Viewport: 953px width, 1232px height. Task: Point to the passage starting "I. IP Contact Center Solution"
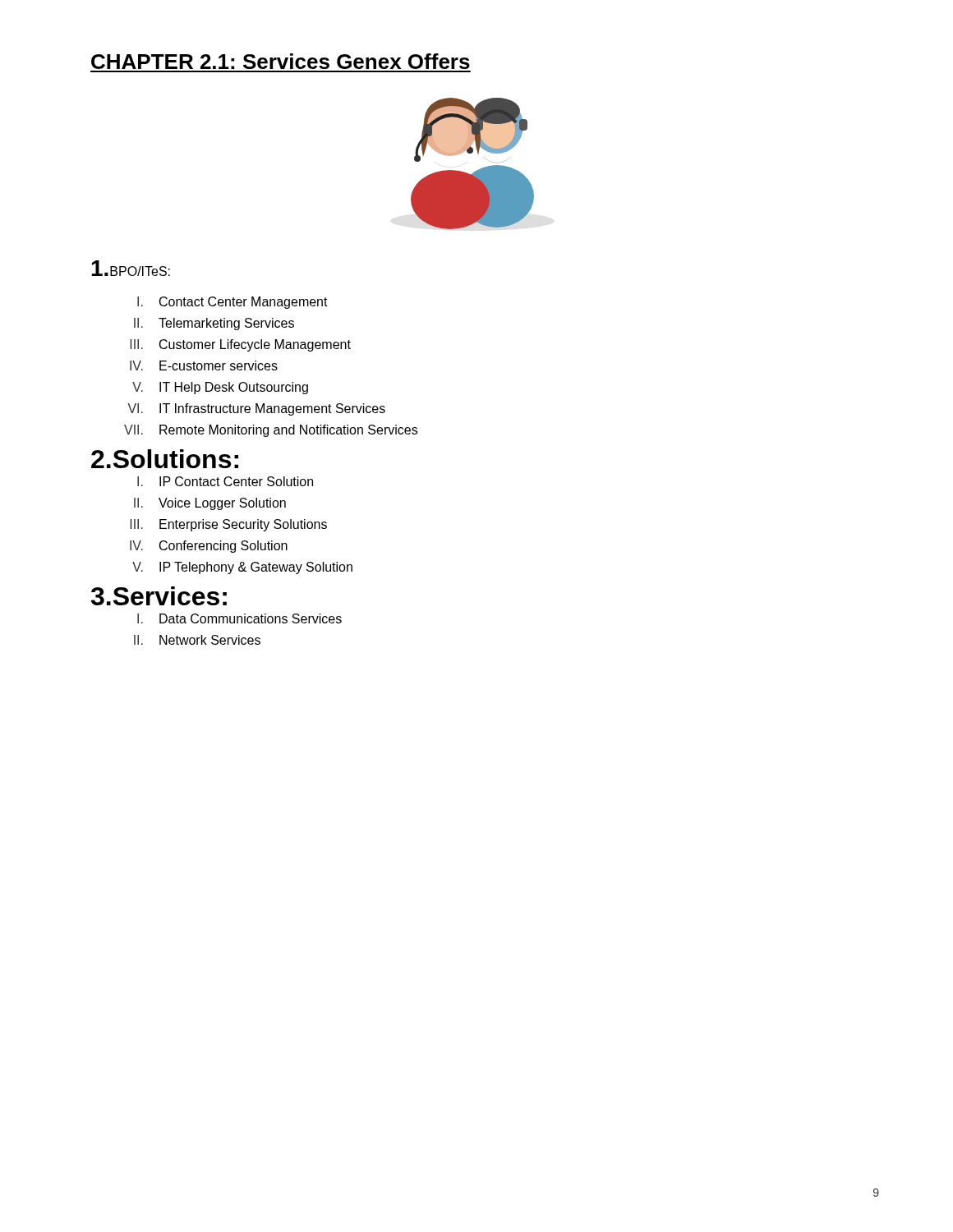pyautogui.click(x=225, y=481)
